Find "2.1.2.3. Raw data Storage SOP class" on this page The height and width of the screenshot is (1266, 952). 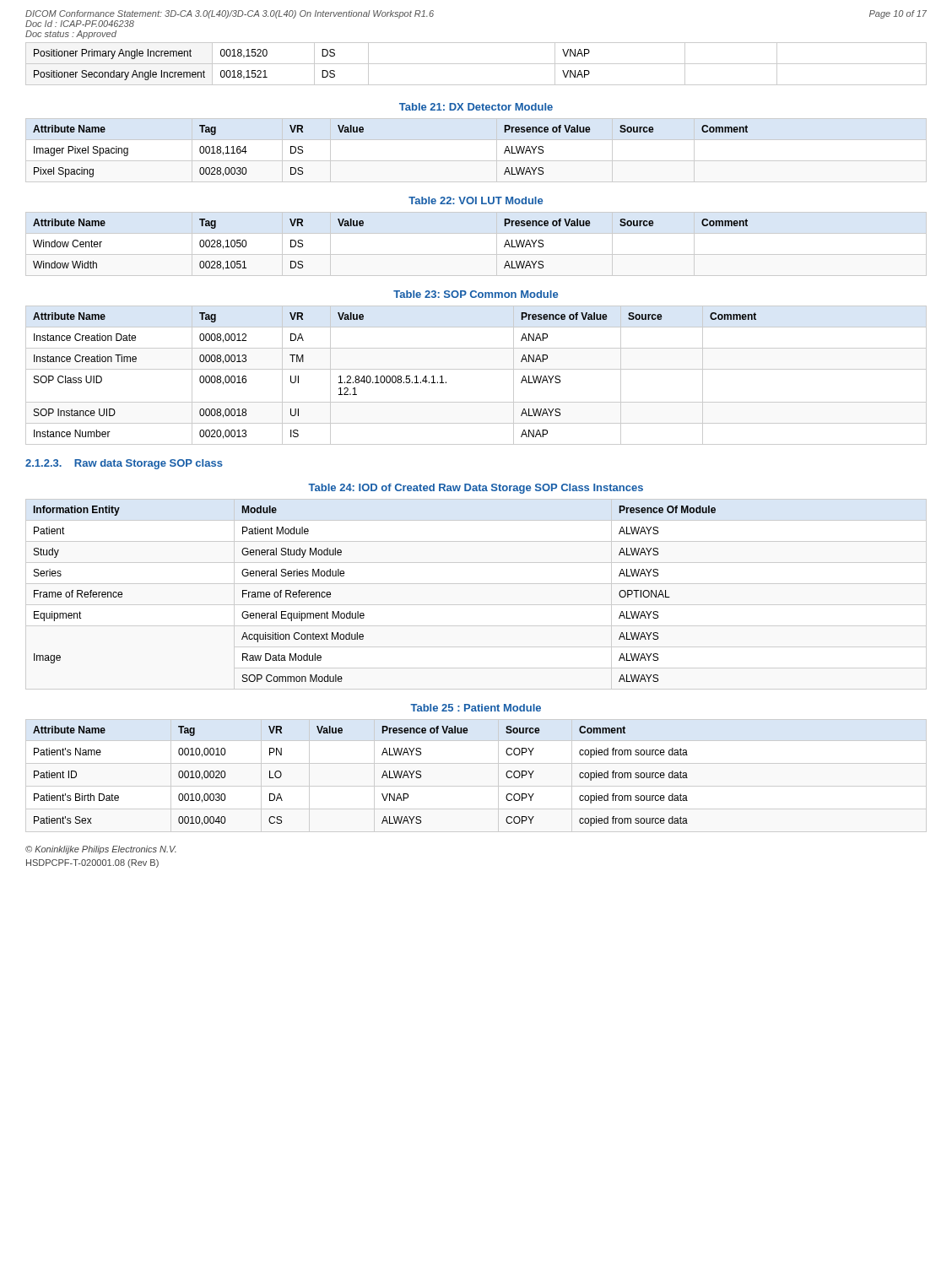pos(124,463)
